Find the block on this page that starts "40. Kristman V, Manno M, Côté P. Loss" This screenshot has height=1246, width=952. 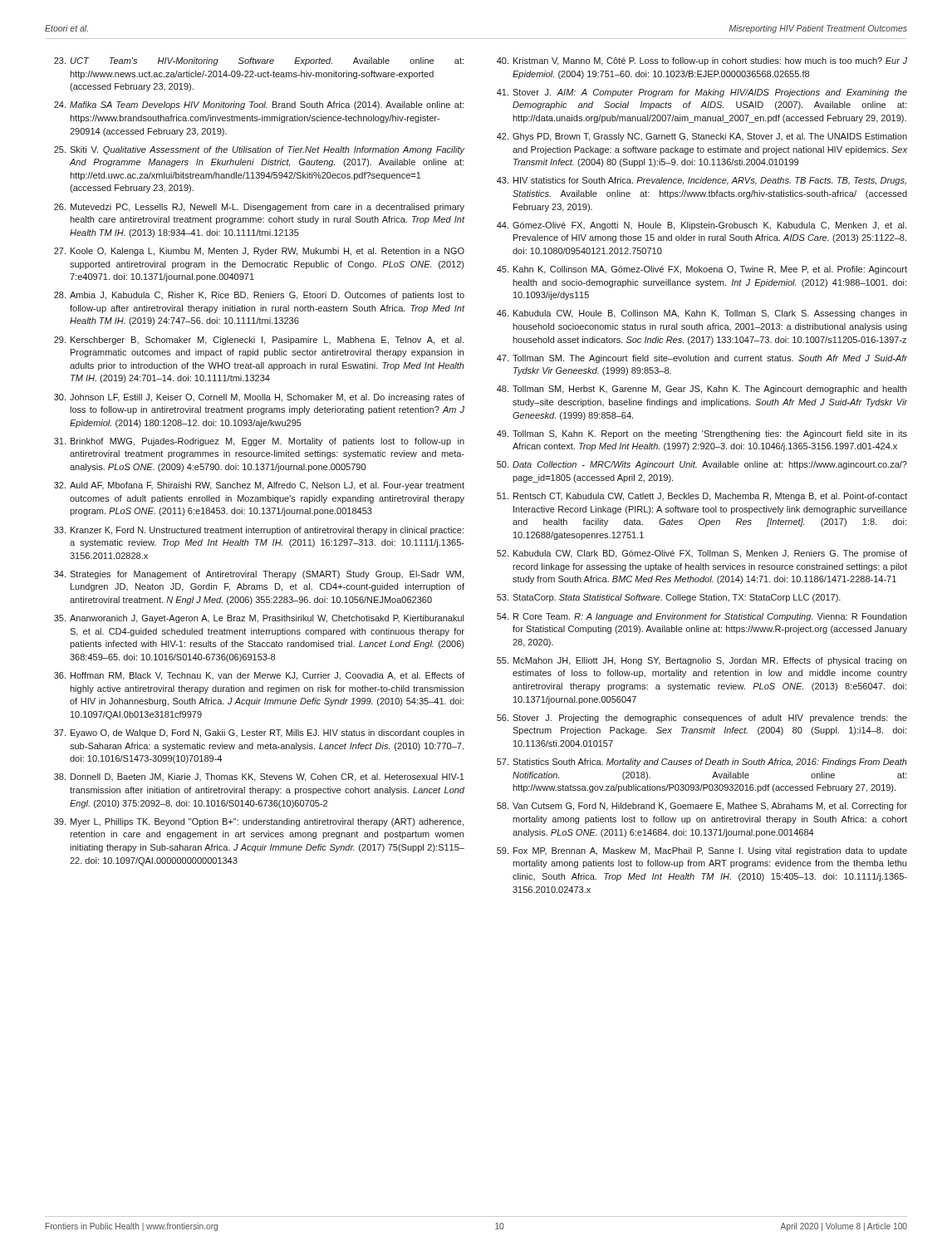697,68
